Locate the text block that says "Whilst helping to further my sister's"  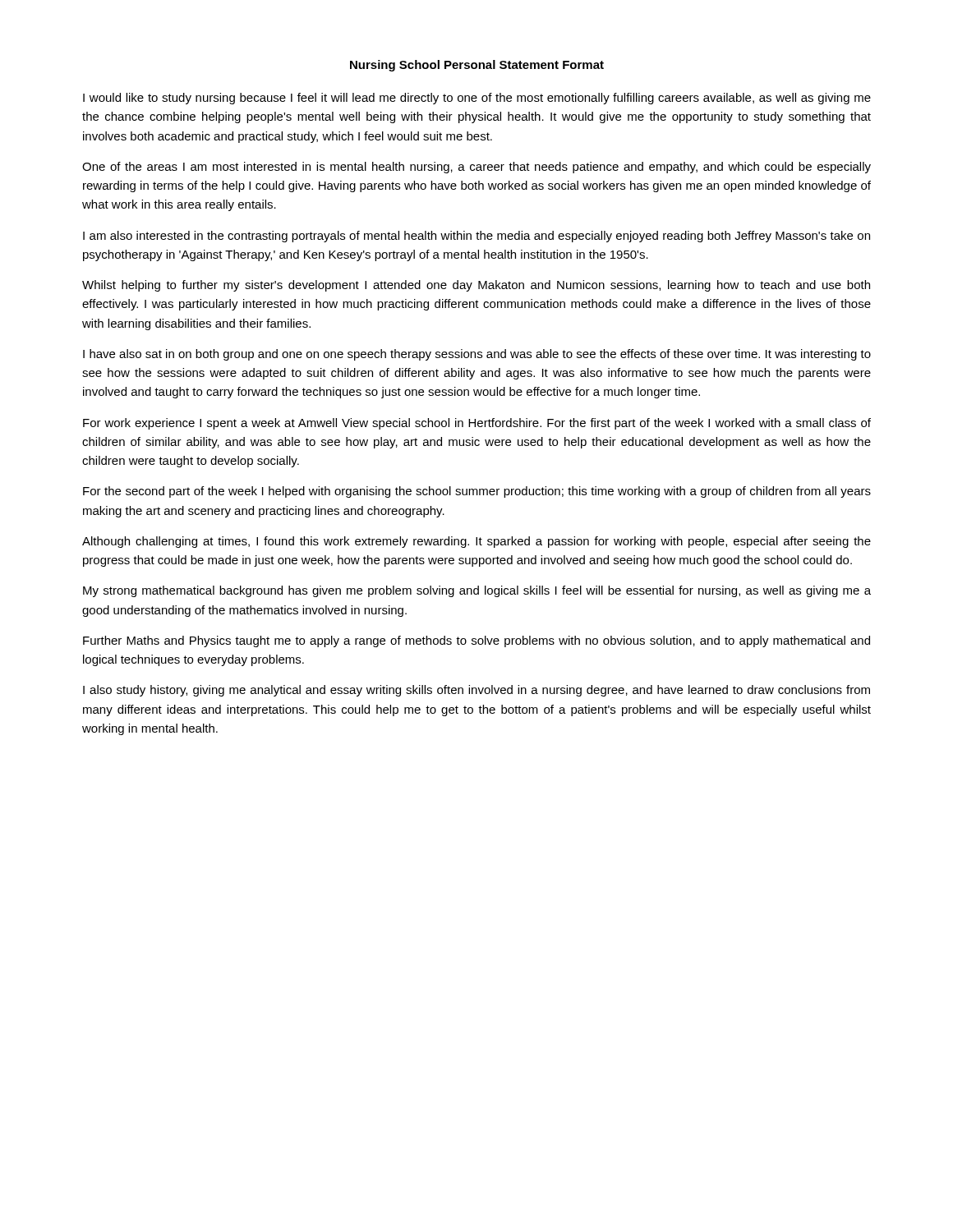pyautogui.click(x=476, y=304)
